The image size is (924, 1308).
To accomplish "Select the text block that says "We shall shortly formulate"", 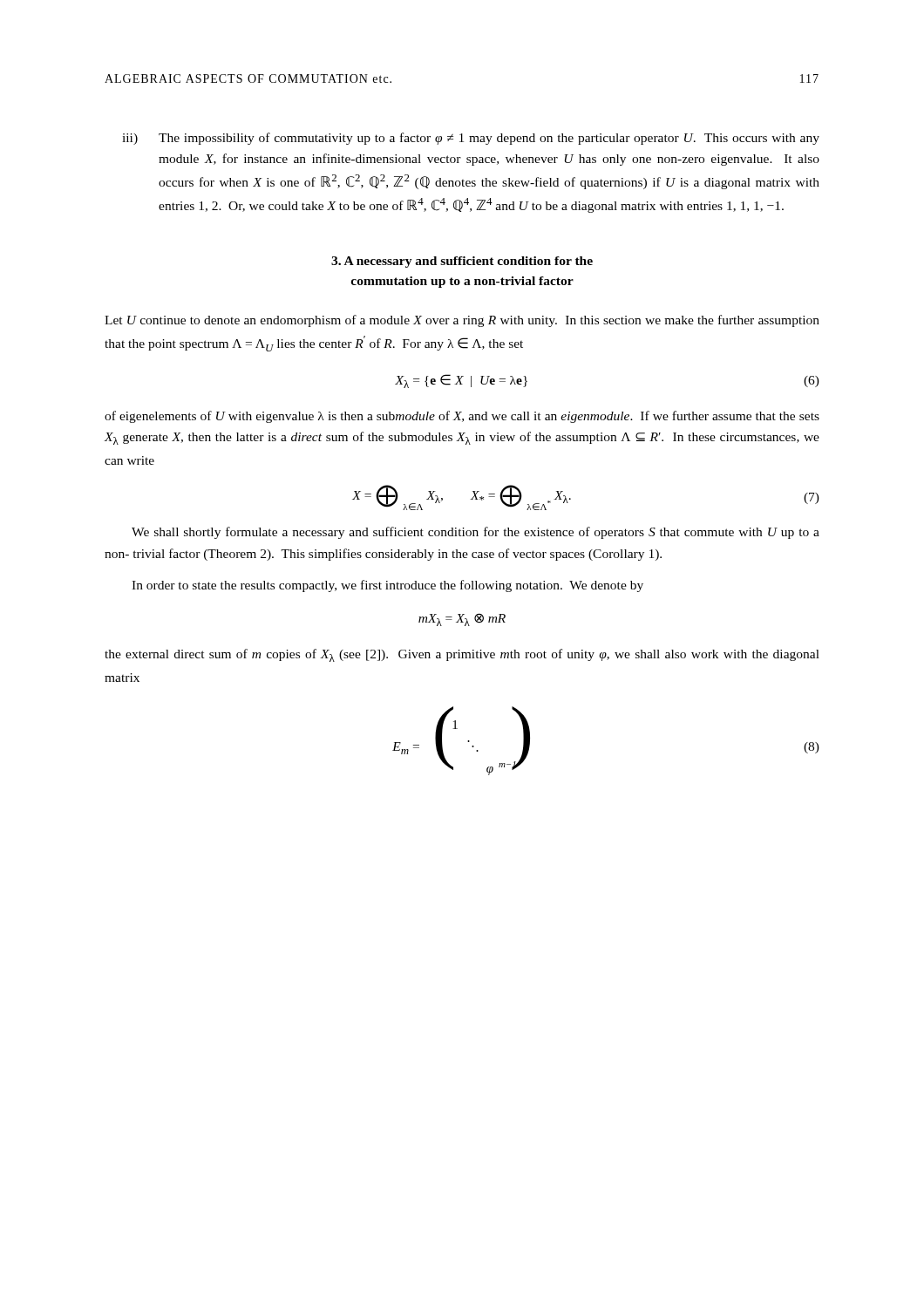I will [462, 542].
